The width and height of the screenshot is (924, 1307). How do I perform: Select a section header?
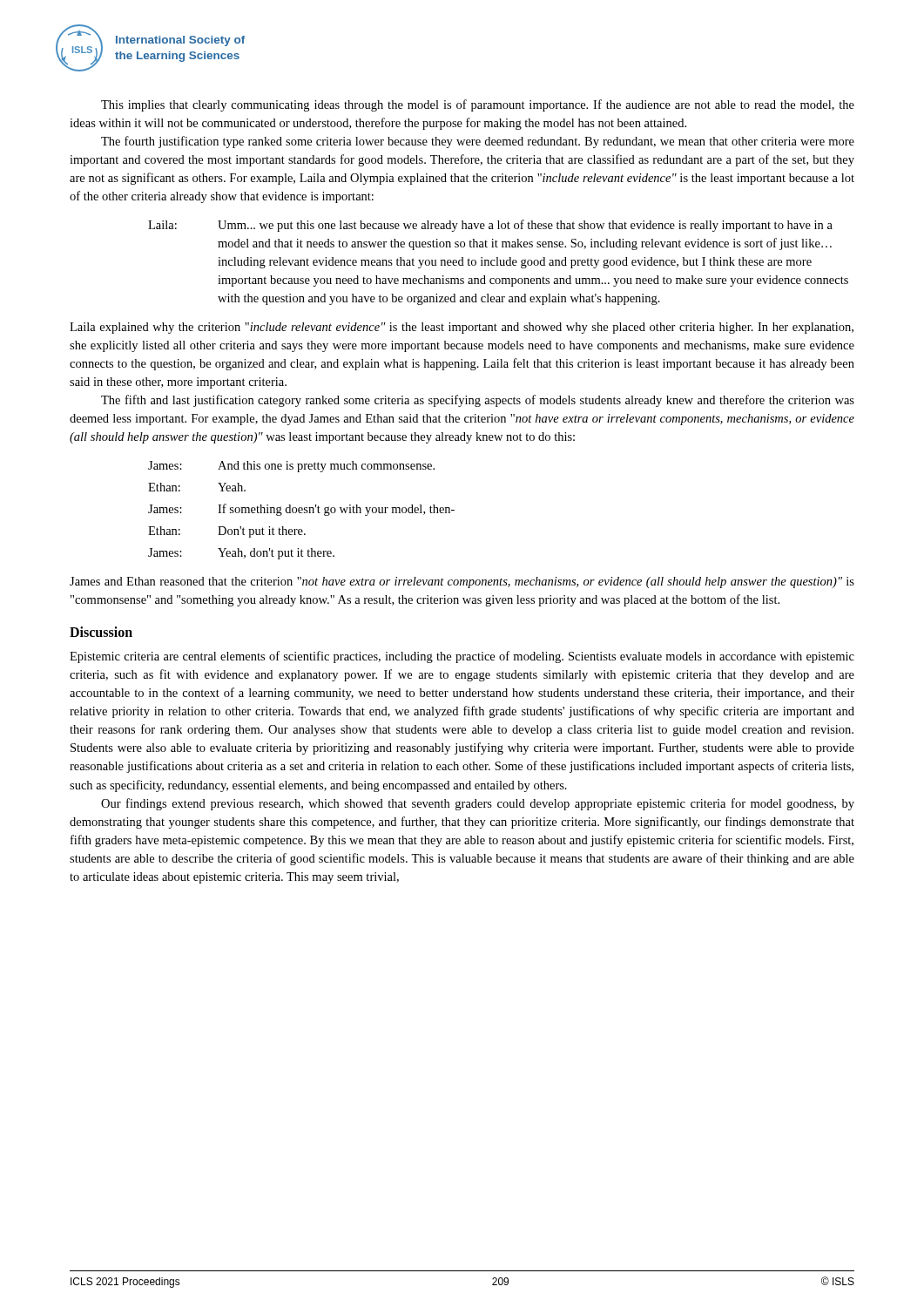click(x=101, y=633)
